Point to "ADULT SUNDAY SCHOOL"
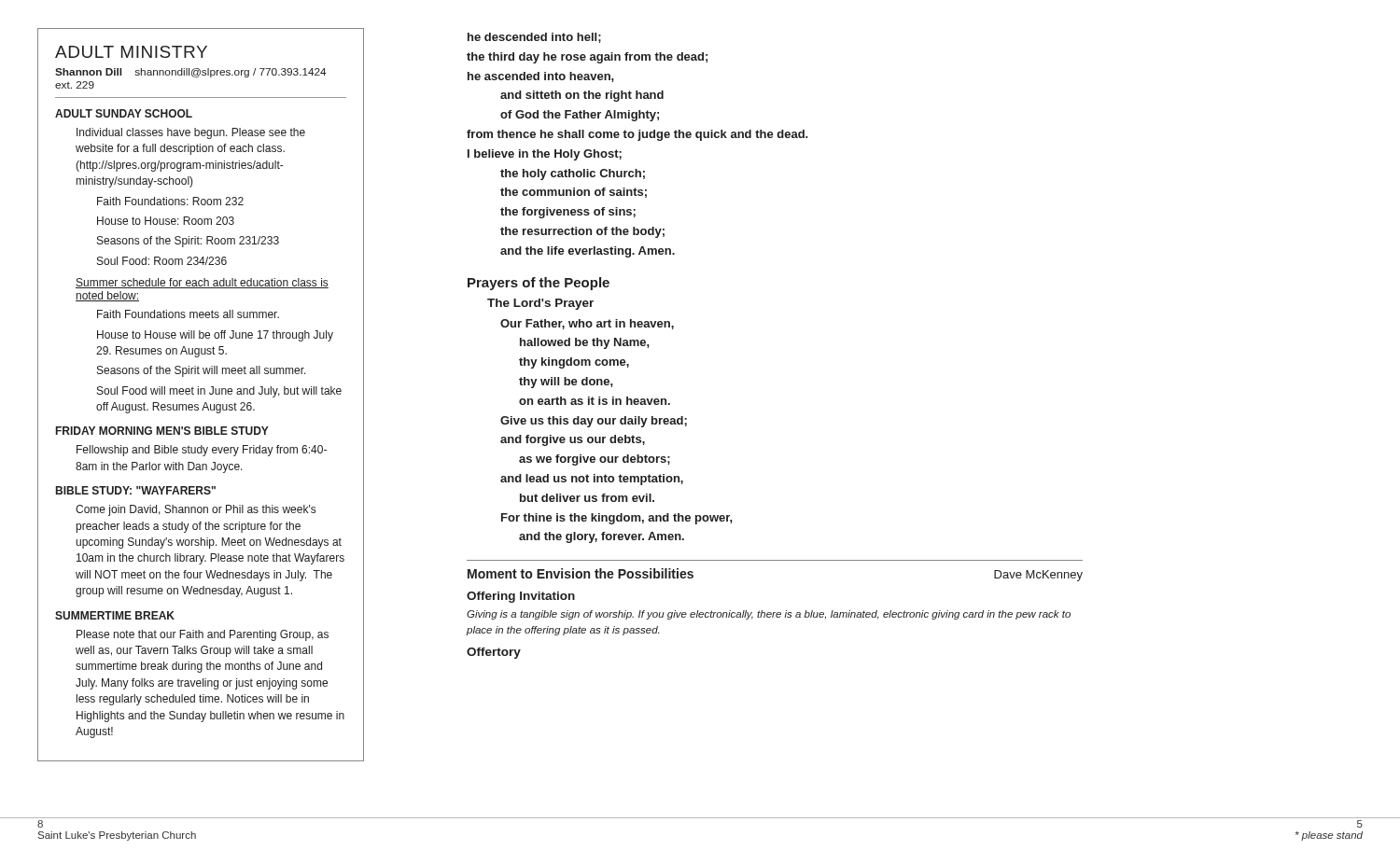 (x=124, y=114)
